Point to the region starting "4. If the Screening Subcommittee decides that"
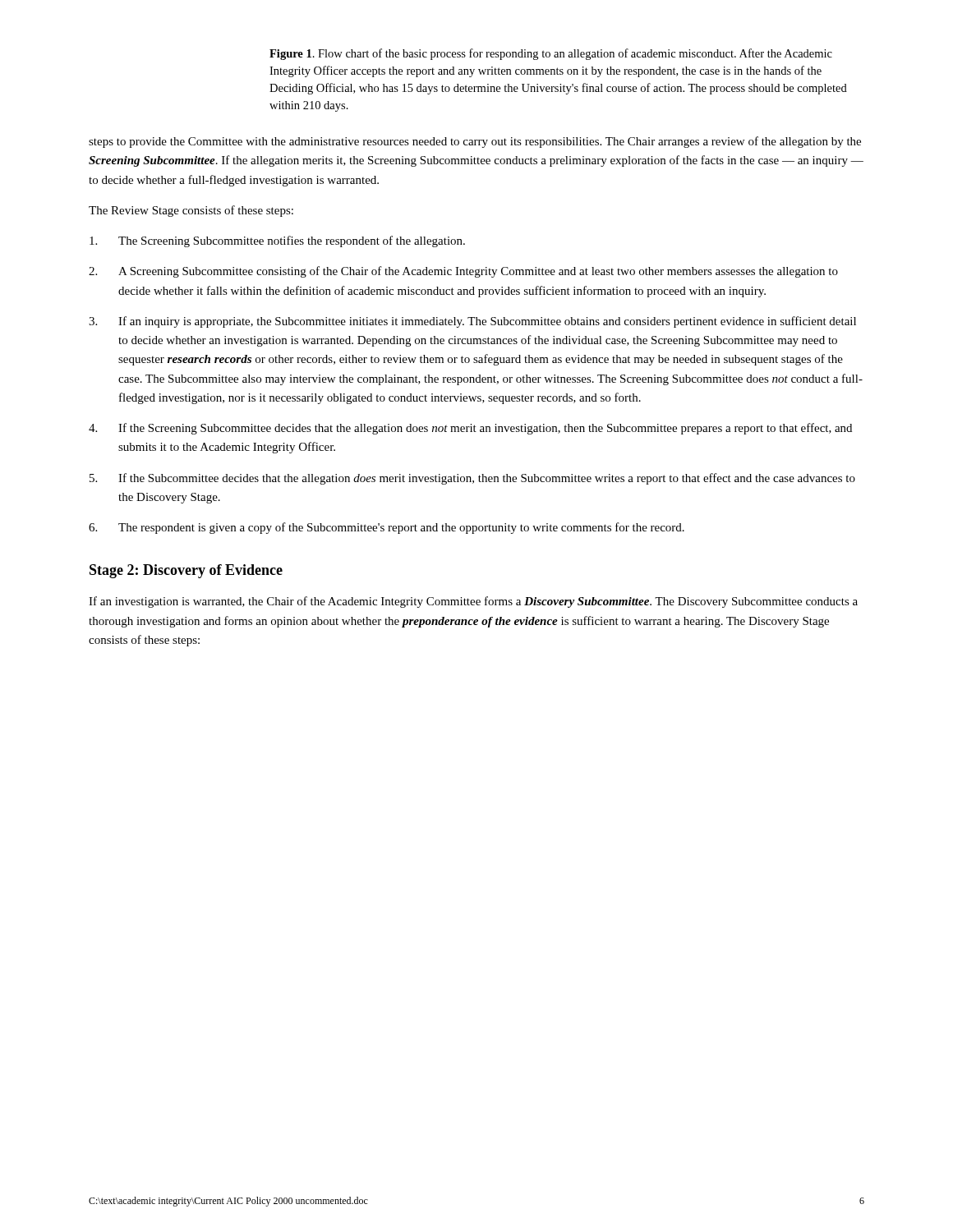This screenshot has width=953, height=1232. click(476, 438)
